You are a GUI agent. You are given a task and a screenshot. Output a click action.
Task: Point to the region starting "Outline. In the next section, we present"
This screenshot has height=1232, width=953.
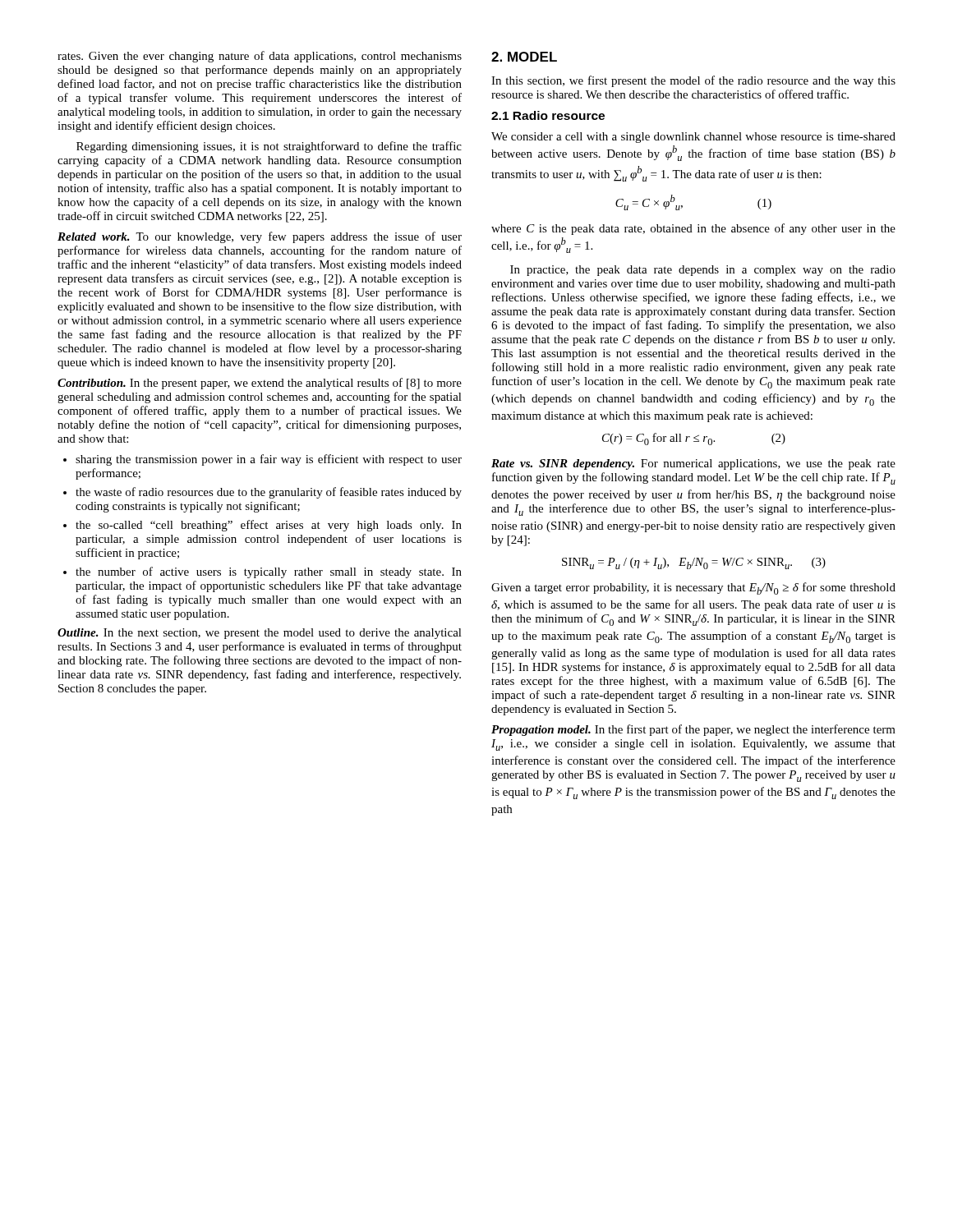pyautogui.click(x=260, y=661)
